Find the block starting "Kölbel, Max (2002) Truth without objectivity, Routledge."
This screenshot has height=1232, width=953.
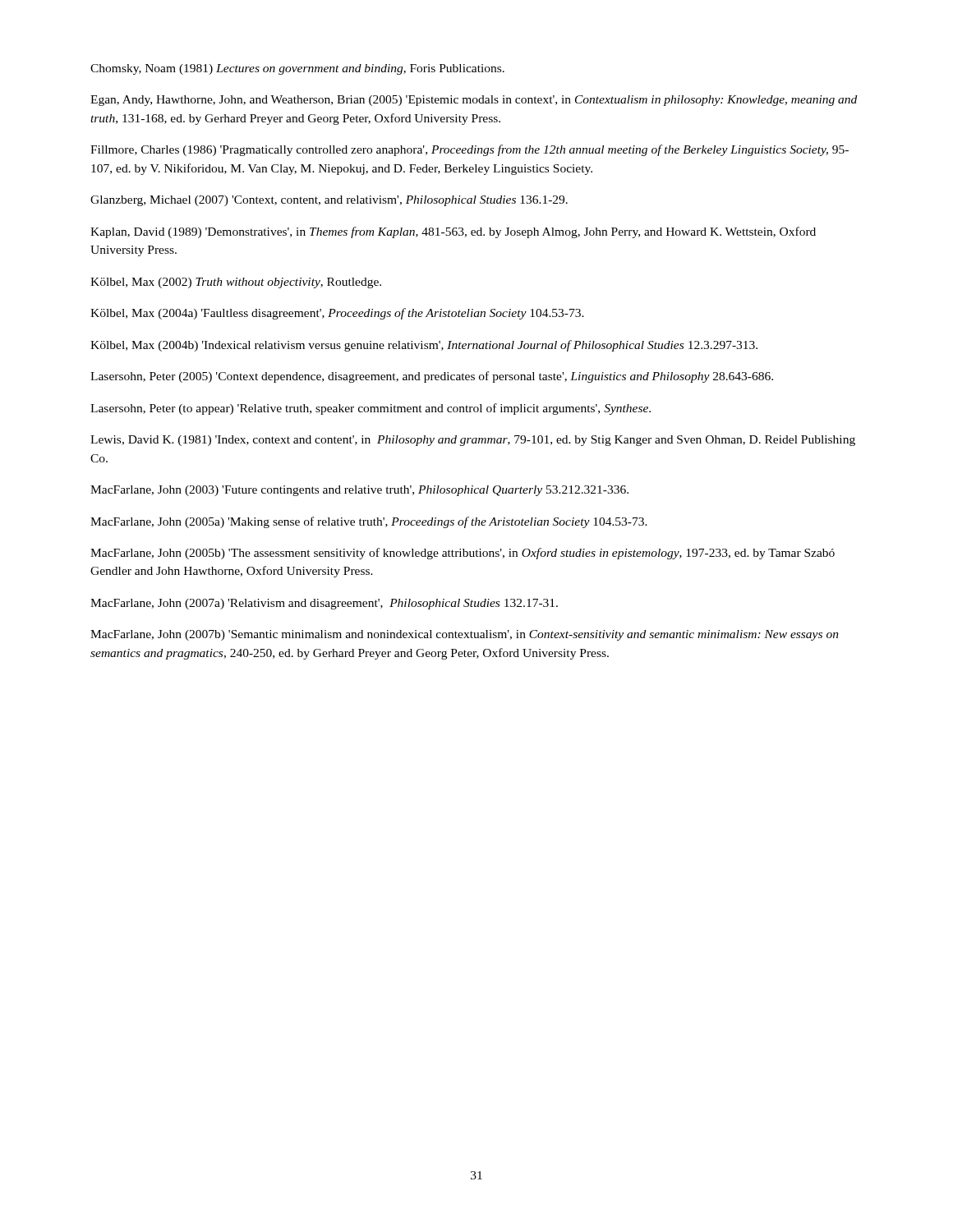tap(236, 281)
